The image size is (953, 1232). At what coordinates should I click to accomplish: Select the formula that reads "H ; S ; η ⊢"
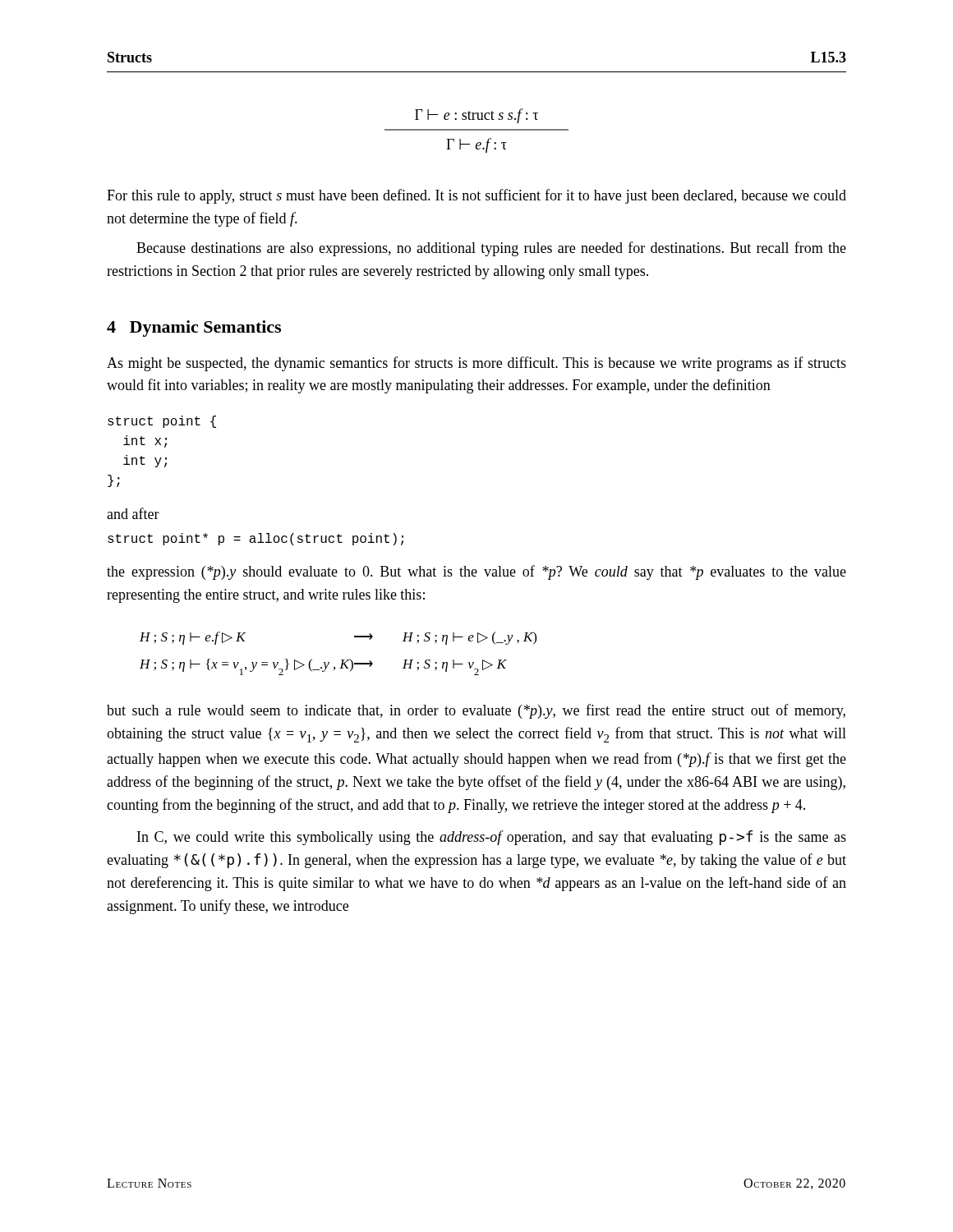coord(476,652)
